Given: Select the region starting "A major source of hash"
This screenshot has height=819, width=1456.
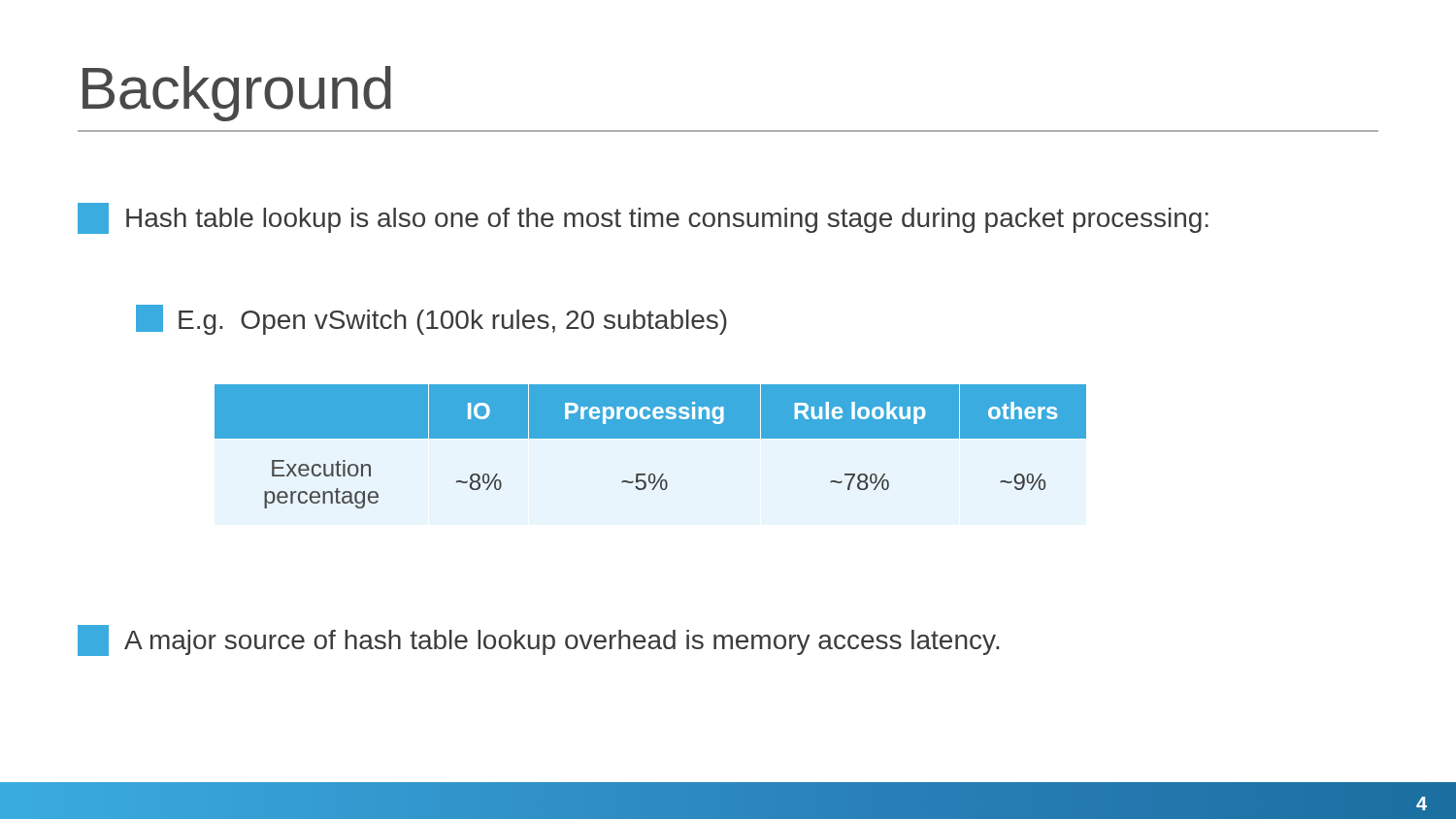Looking at the screenshot, I should pyautogui.click(x=540, y=640).
